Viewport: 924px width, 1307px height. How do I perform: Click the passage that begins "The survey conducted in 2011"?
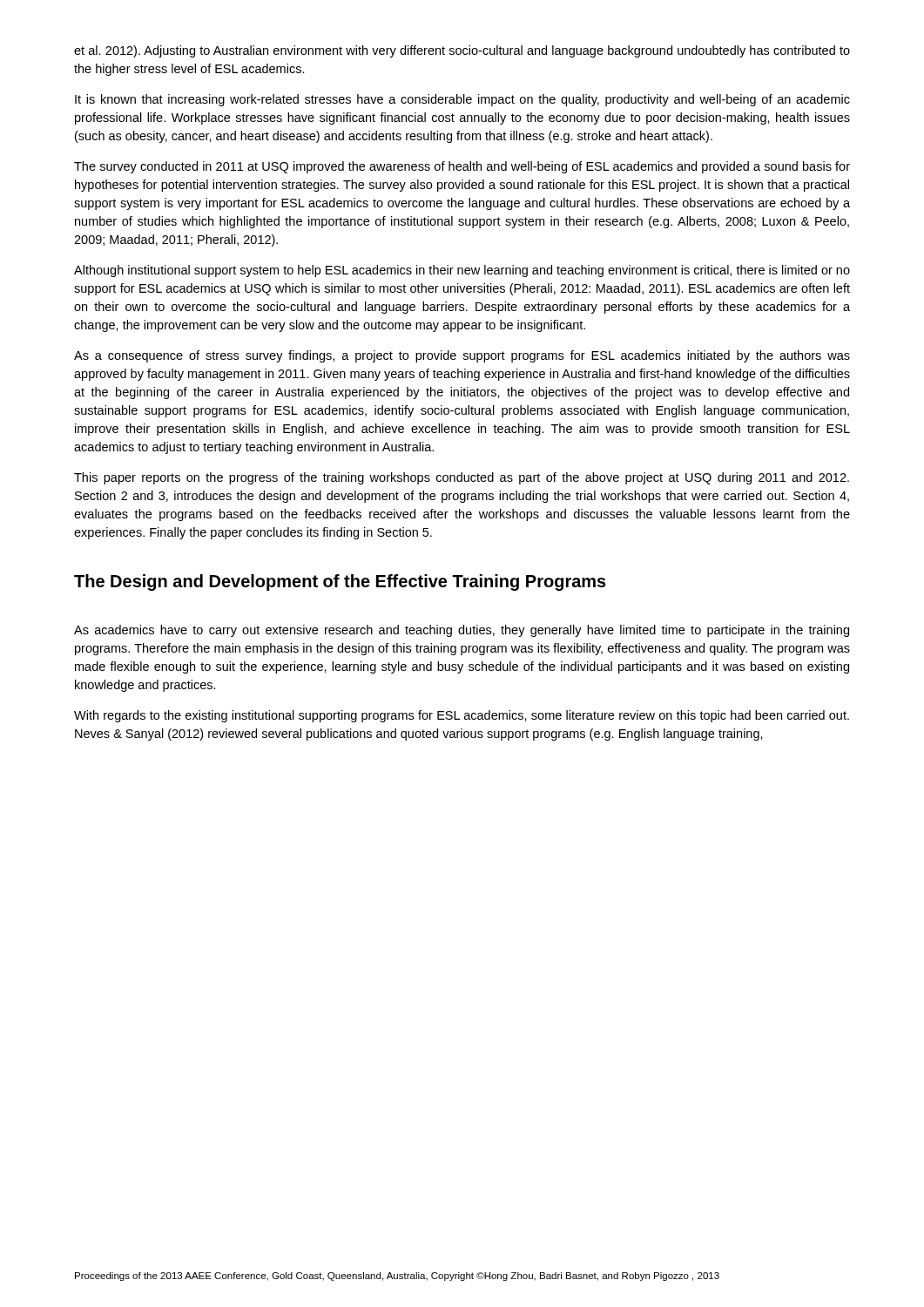tap(462, 204)
